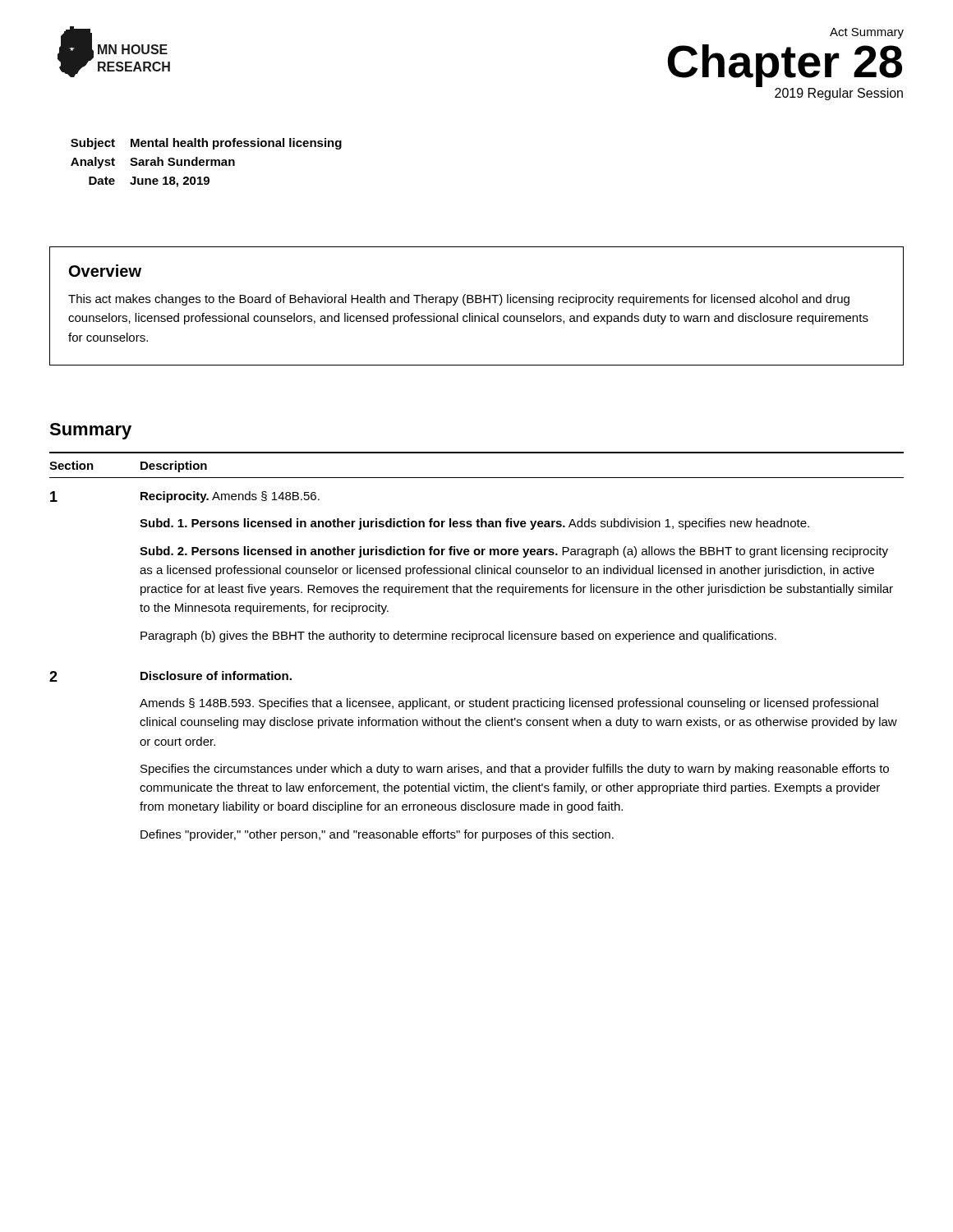
Task: Click where it says "Analyst Sarah Sunderman"
Action: 142,161
